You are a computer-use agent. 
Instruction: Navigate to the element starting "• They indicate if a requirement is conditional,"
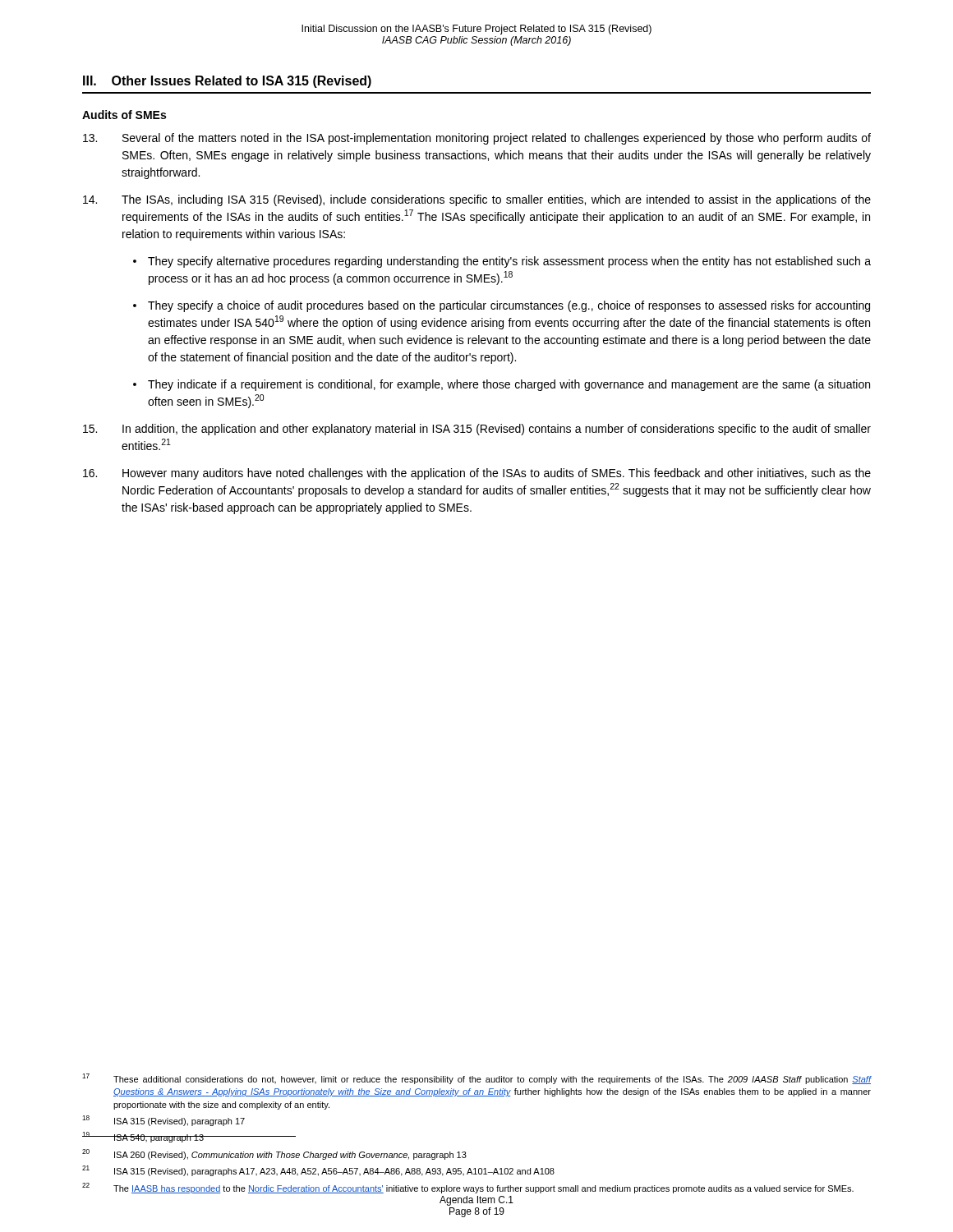[496, 393]
